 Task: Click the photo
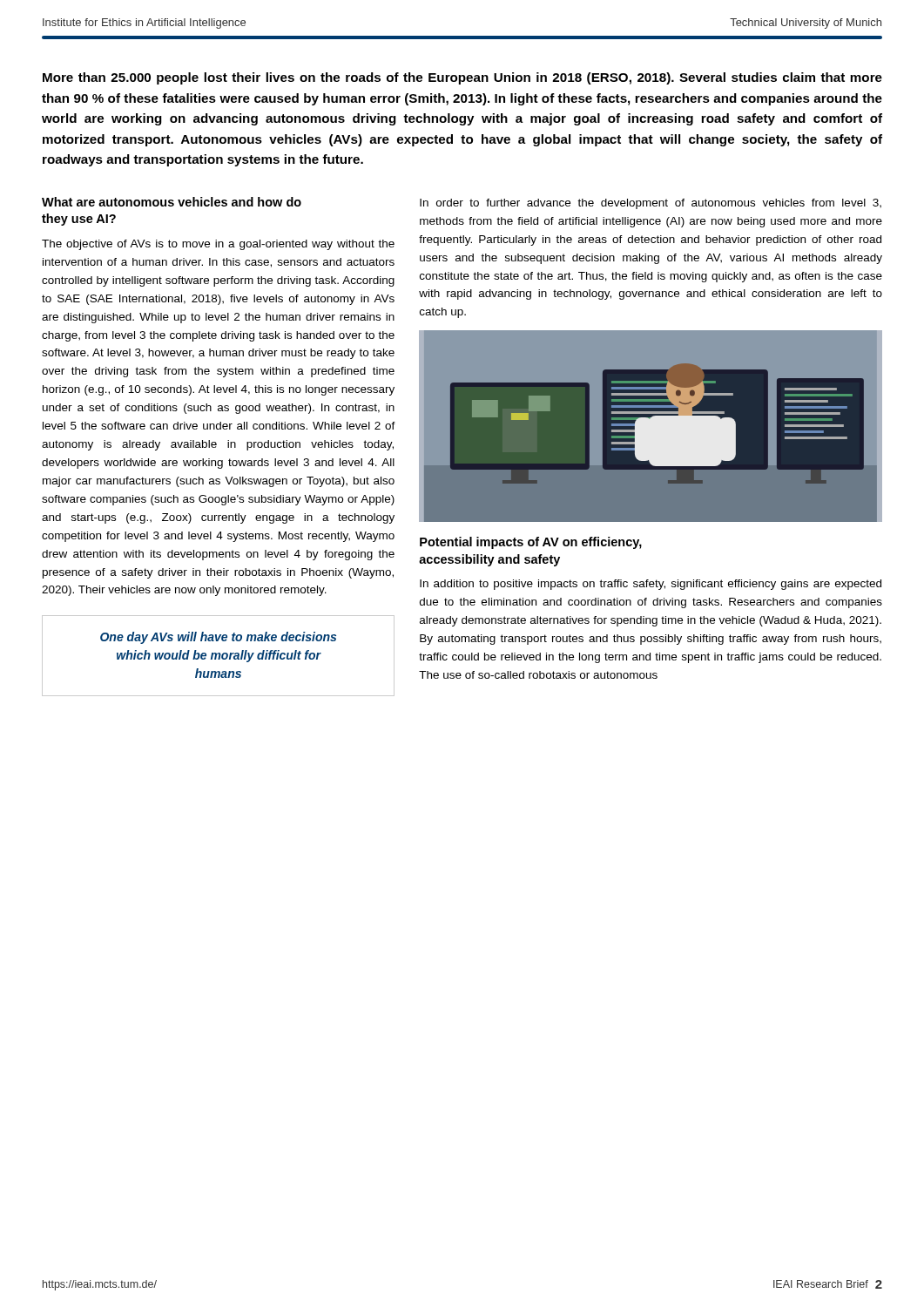[651, 426]
